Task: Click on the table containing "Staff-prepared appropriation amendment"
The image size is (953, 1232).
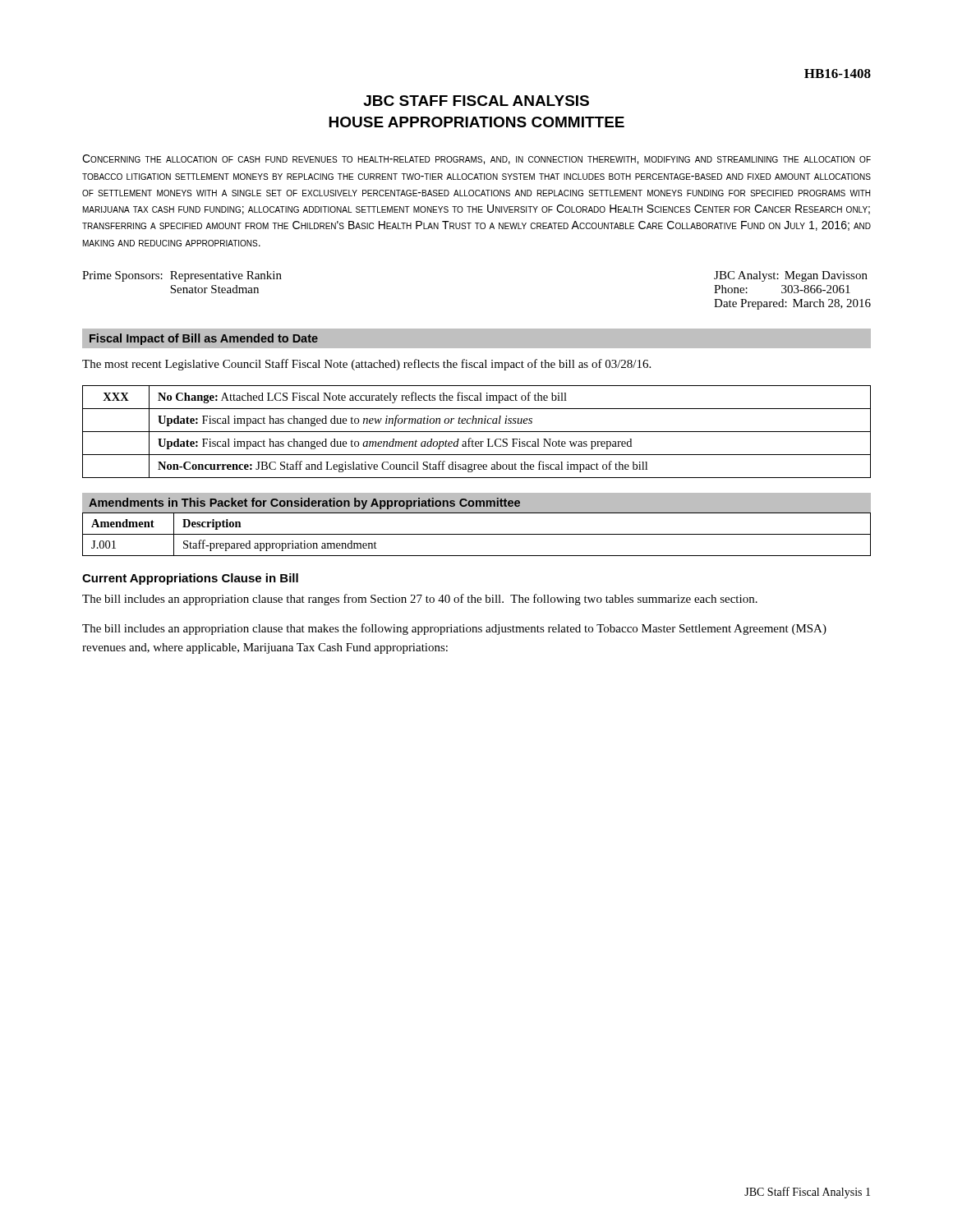Action: [x=476, y=534]
